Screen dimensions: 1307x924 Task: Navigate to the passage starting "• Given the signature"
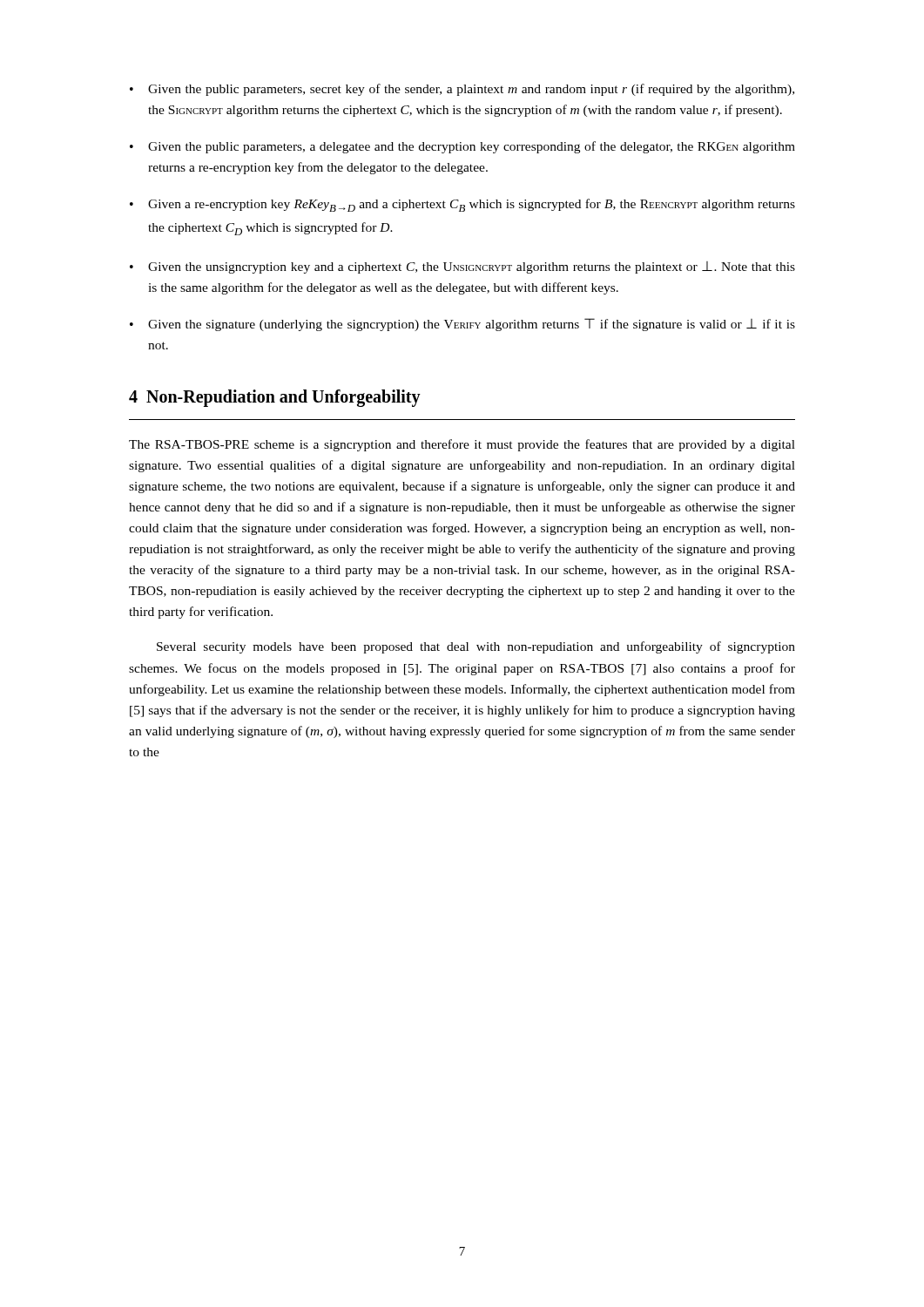pos(462,335)
